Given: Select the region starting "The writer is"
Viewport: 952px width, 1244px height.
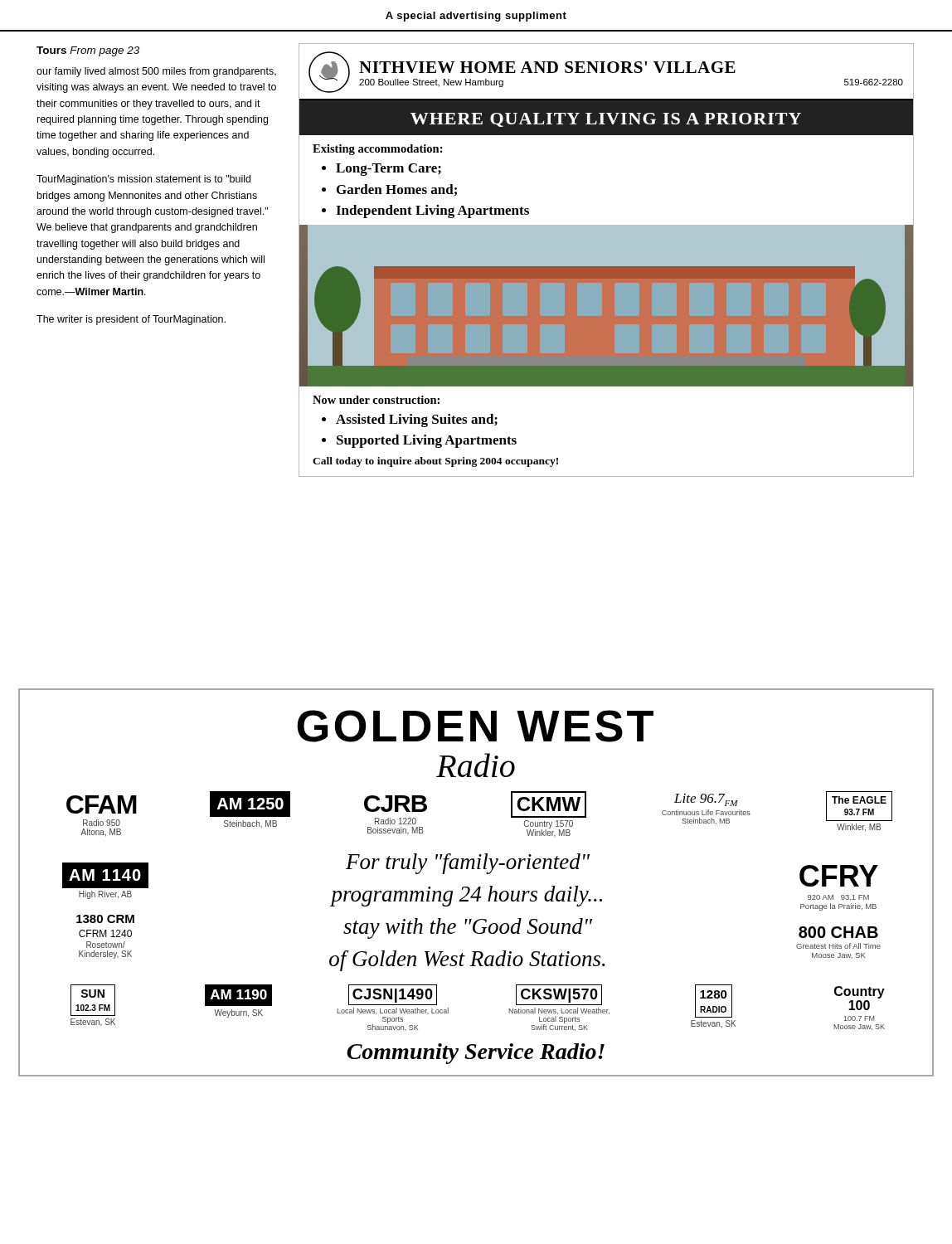Looking at the screenshot, I should 131,319.
